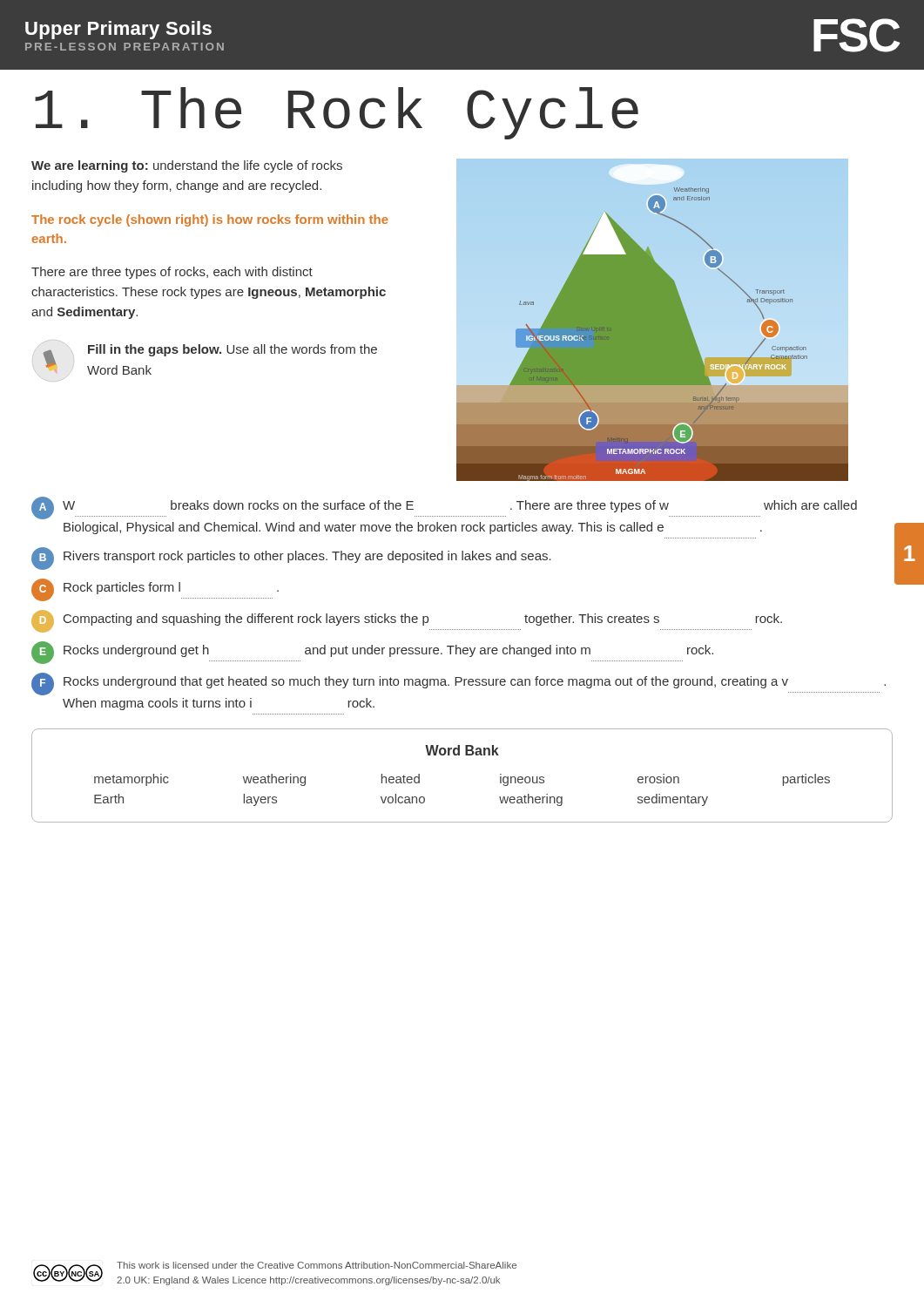Select the list item that reads "F Rocks underground that get heated so"
This screenshot has height=1307, width=924.
click(462, 693)
